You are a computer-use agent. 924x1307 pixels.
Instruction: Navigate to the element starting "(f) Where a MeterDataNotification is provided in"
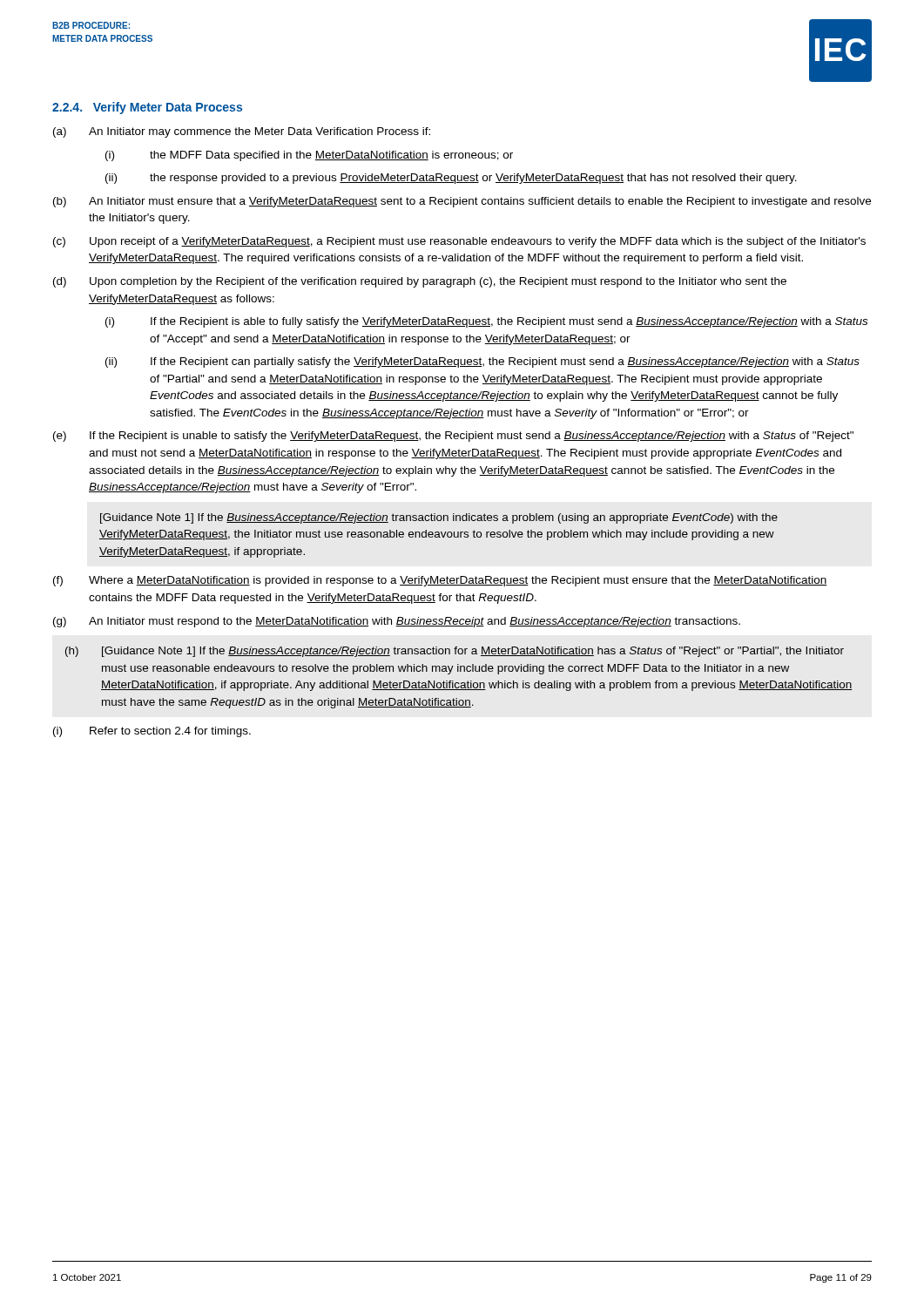point(462,589)
